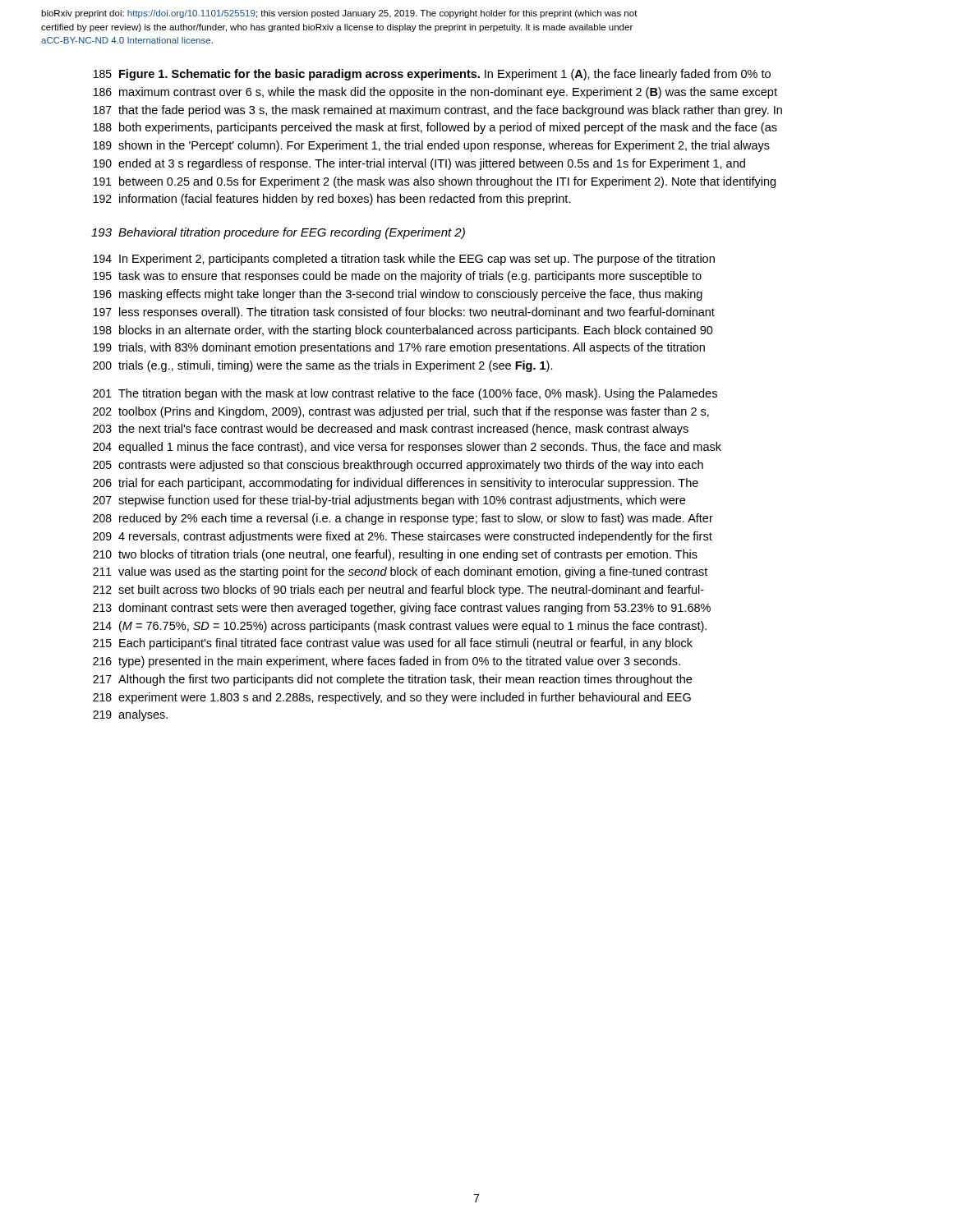Find the text block starting "193Behavioral titration procedure"
The image size is (953, 1232).
tap(274, 233)
